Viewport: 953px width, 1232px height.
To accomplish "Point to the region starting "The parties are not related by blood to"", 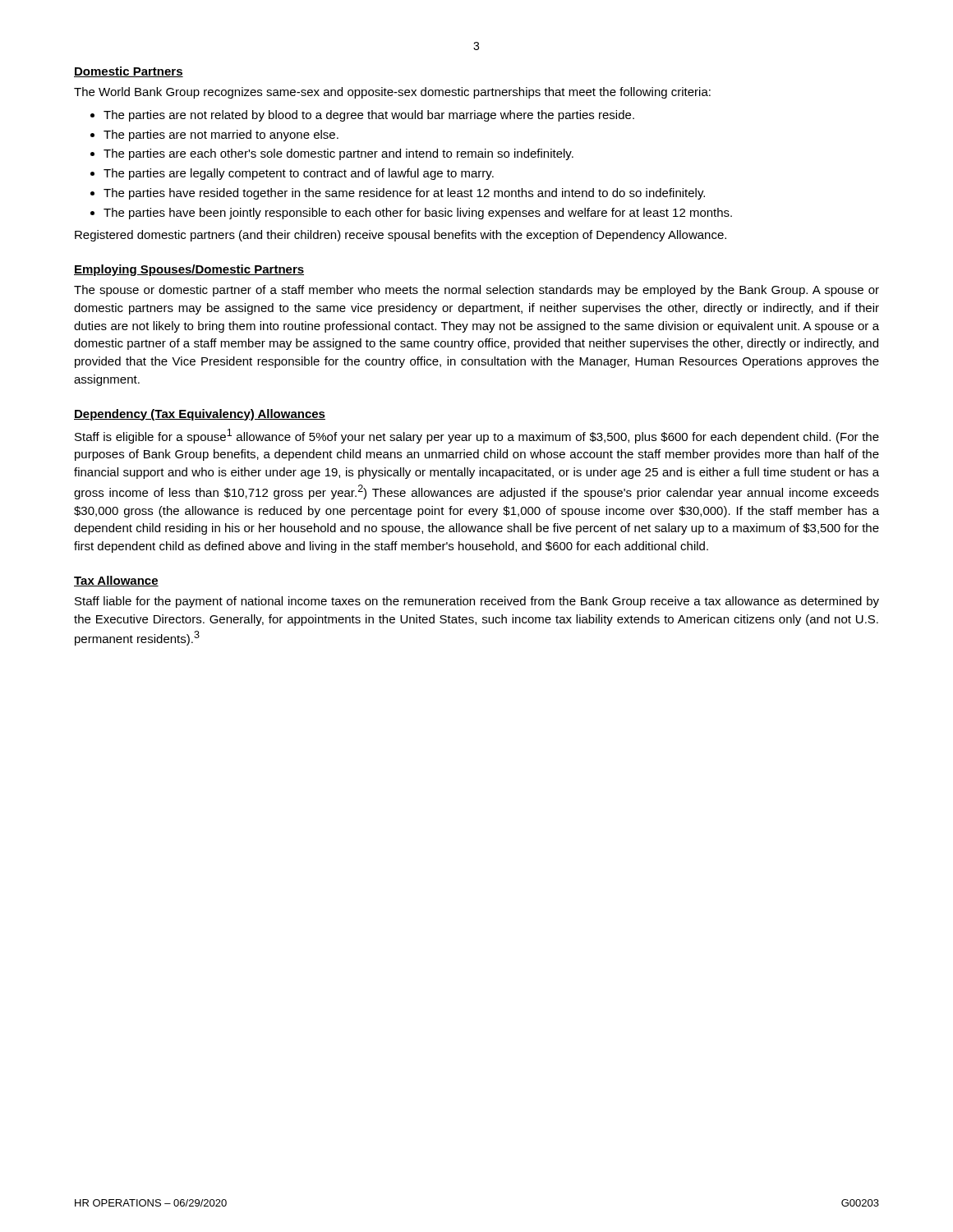I will 369,114.
